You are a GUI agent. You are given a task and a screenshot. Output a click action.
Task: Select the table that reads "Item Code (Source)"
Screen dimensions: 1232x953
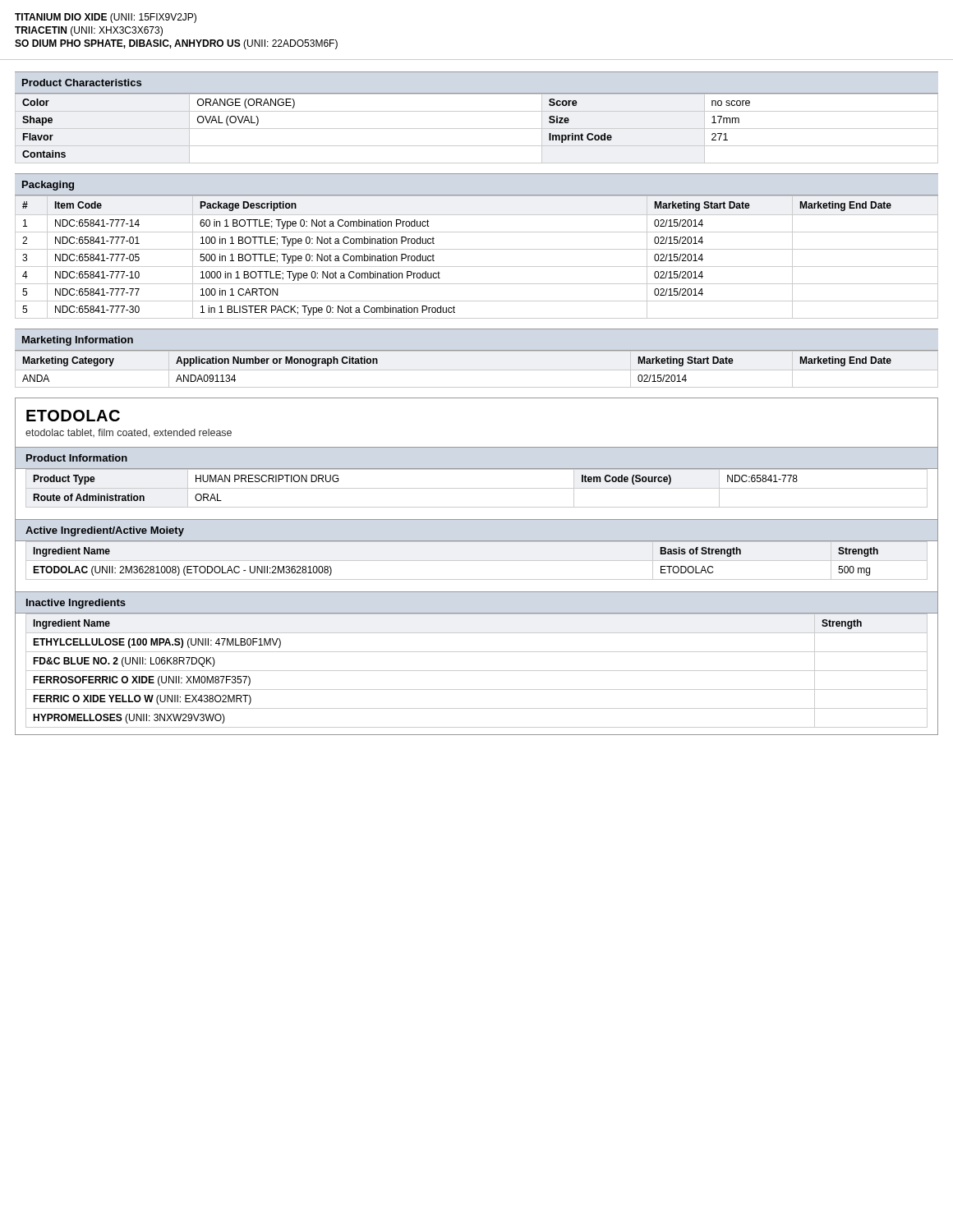(x=476, y=491)
